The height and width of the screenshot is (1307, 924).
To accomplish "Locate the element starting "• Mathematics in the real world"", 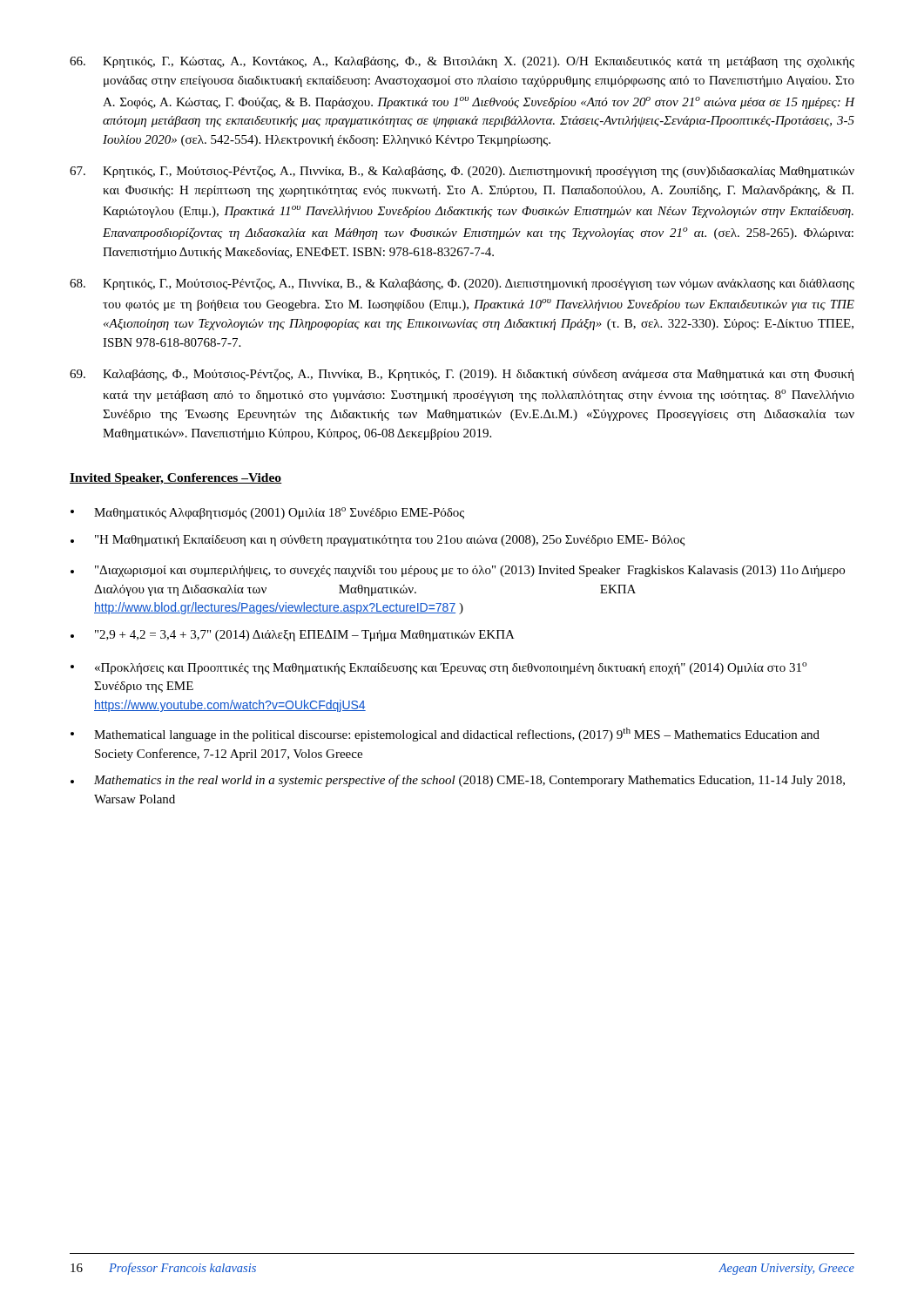I will point(462,790).
